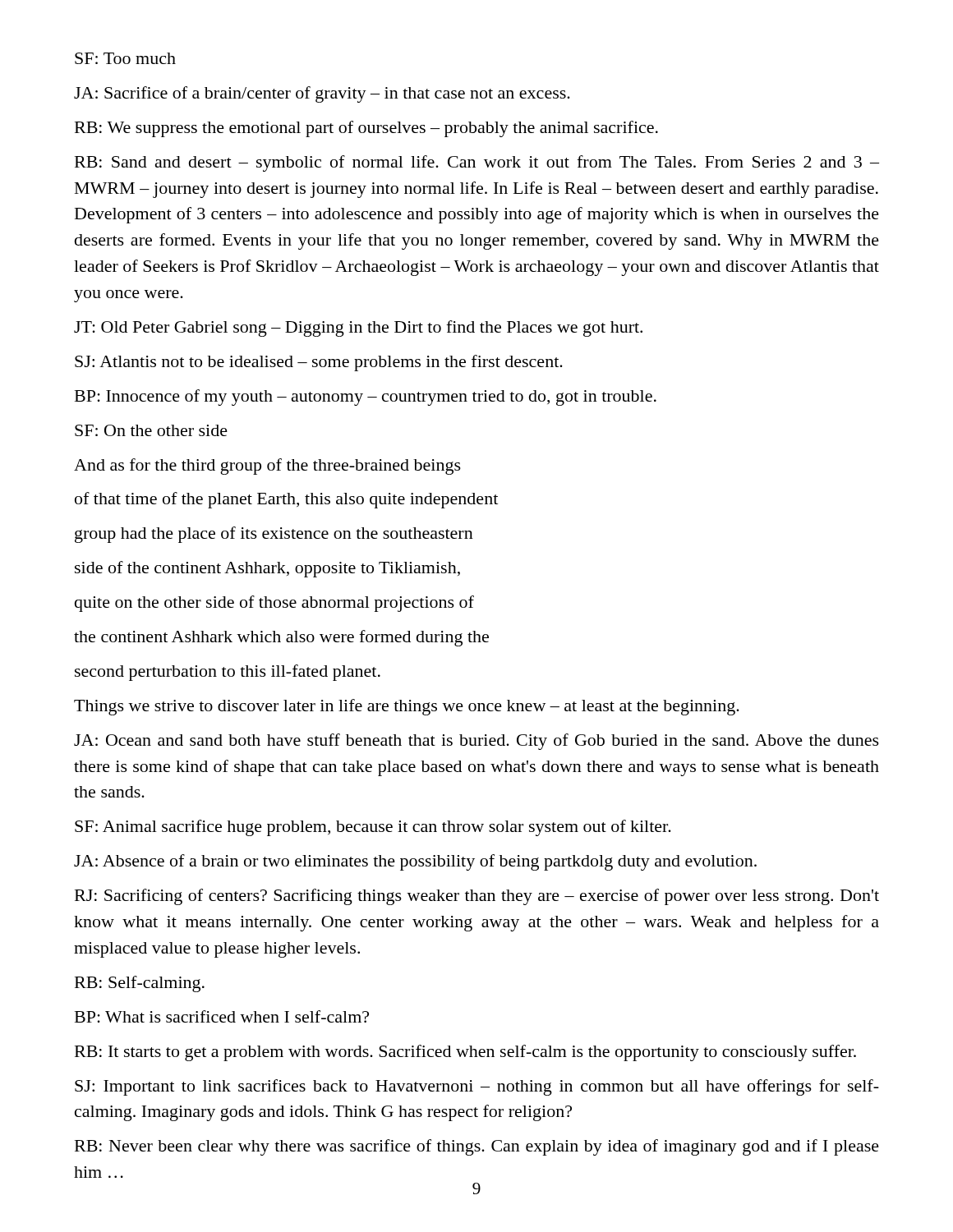
Task: Find the text block starting "group had the place of"
Action: 273,533
